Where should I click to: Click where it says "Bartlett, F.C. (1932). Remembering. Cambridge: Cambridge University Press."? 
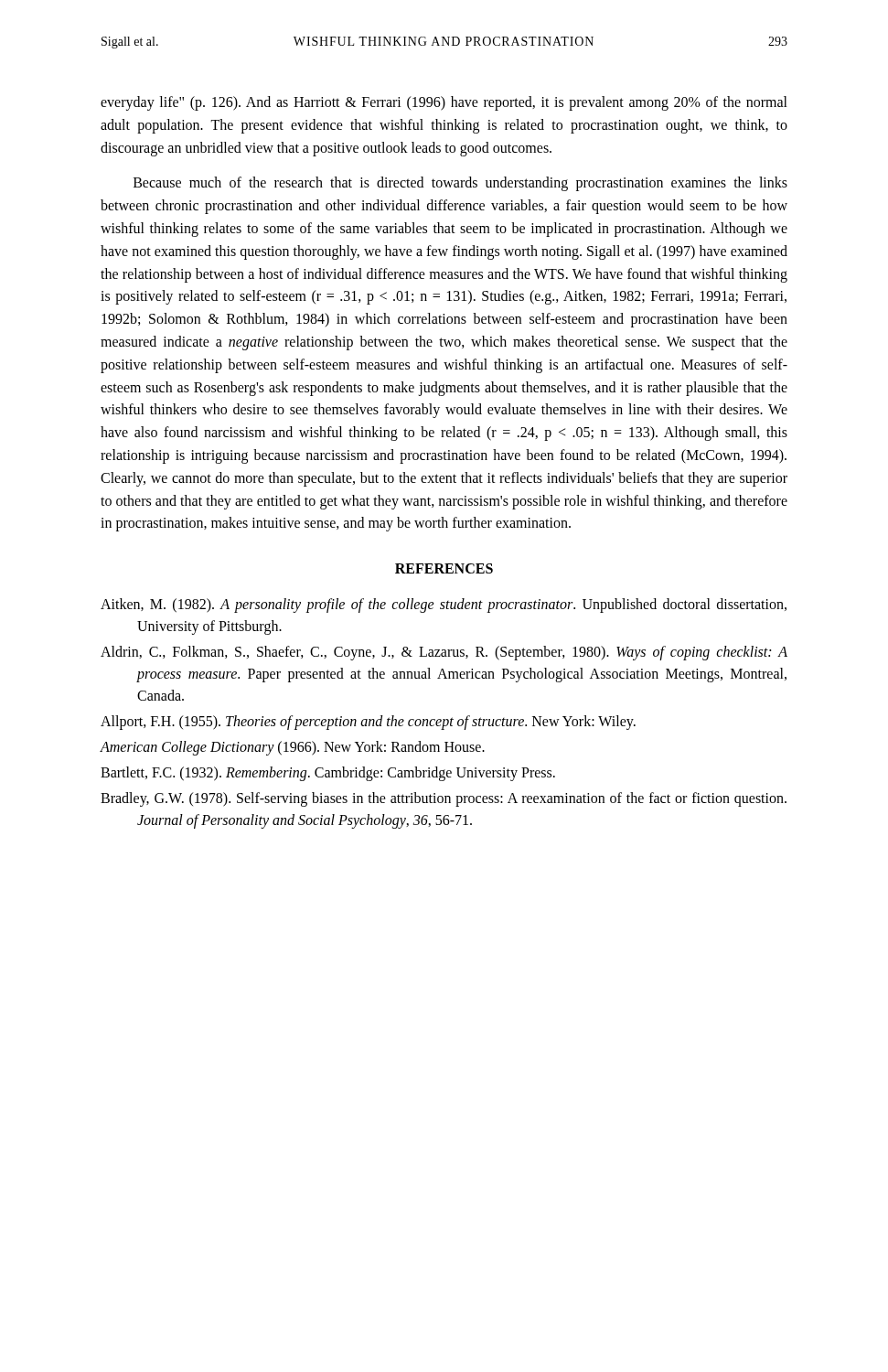click(328, 773)
